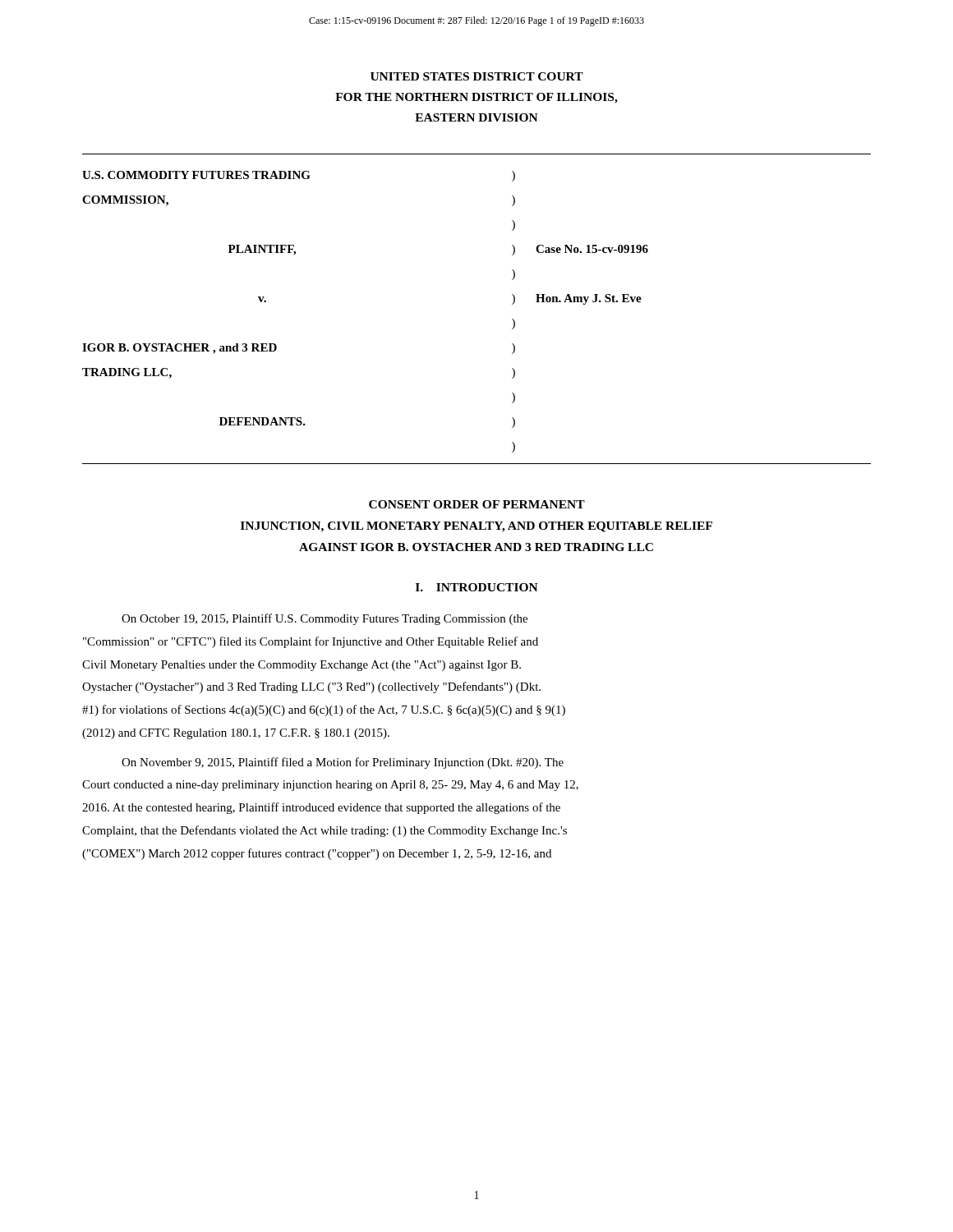The height and width of the screenshot is (1232, 953).
Task: Point to the passage starting "Civil Monetary Penalties under the"
Action: [x=302, y=664]
